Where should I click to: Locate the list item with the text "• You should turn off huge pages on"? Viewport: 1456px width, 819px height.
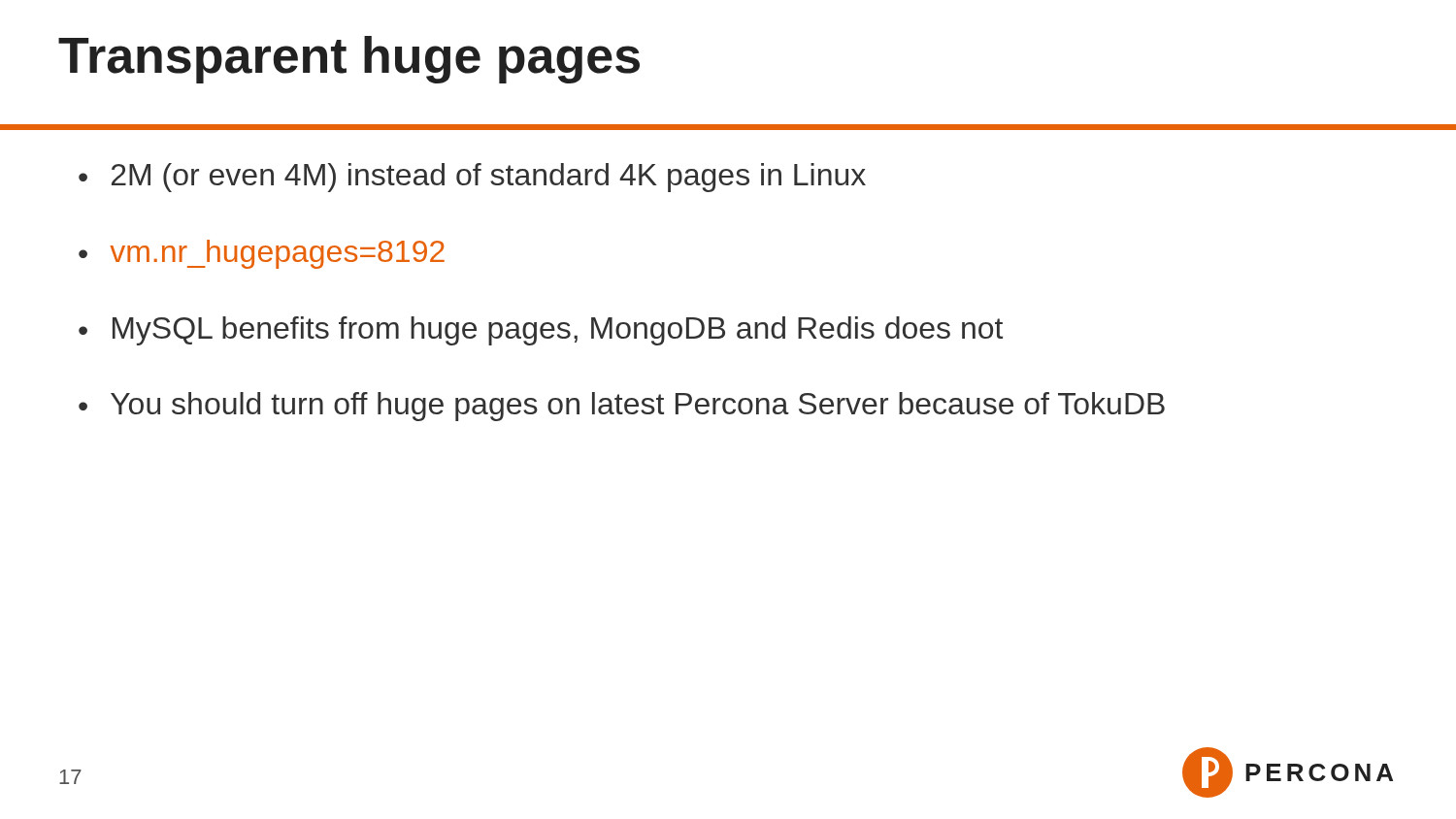tap(622, 405)
